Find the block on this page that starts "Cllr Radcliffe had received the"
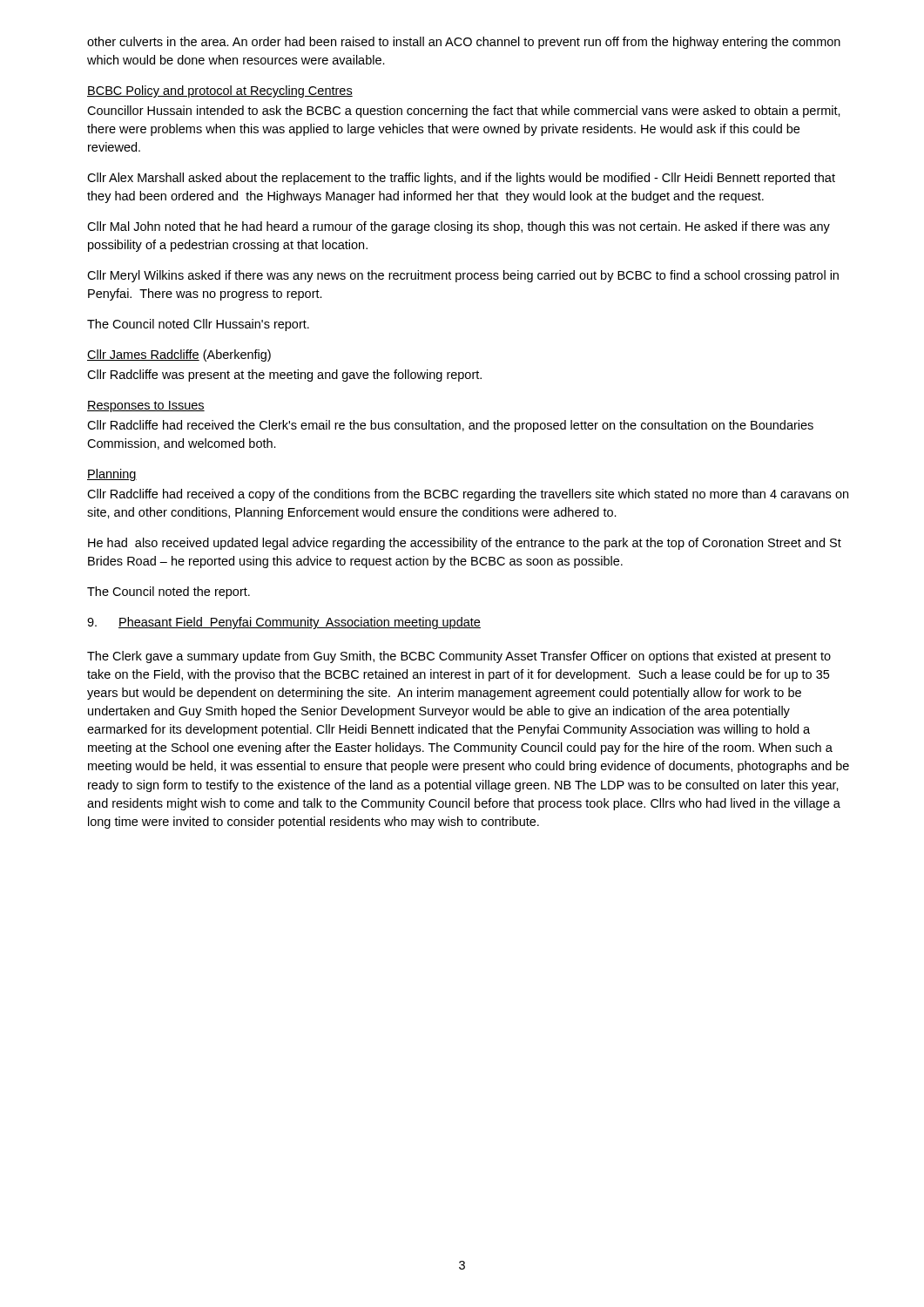 (x=450, y=435)
